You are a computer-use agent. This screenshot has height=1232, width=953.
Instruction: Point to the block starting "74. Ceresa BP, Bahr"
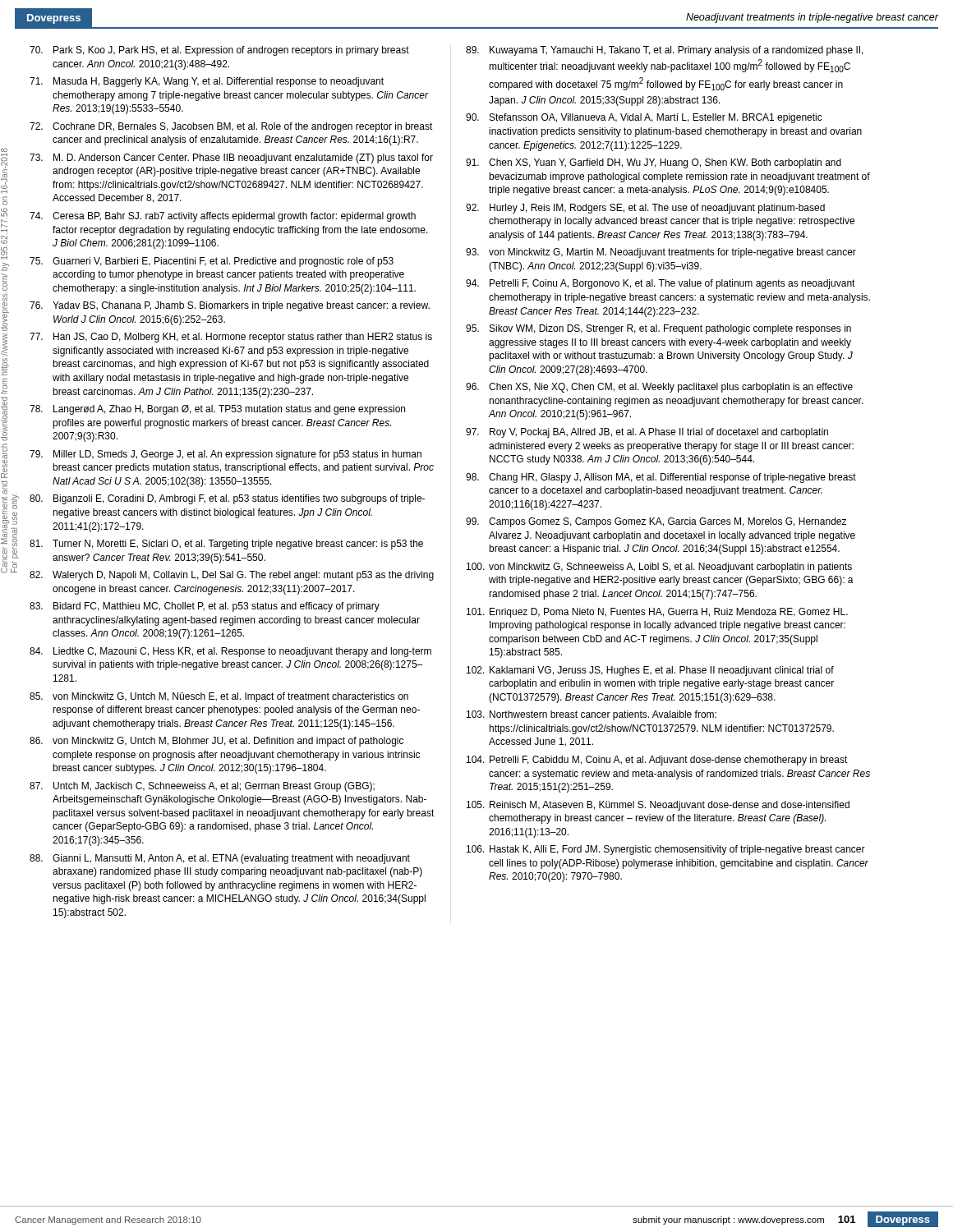coord(232,230)
